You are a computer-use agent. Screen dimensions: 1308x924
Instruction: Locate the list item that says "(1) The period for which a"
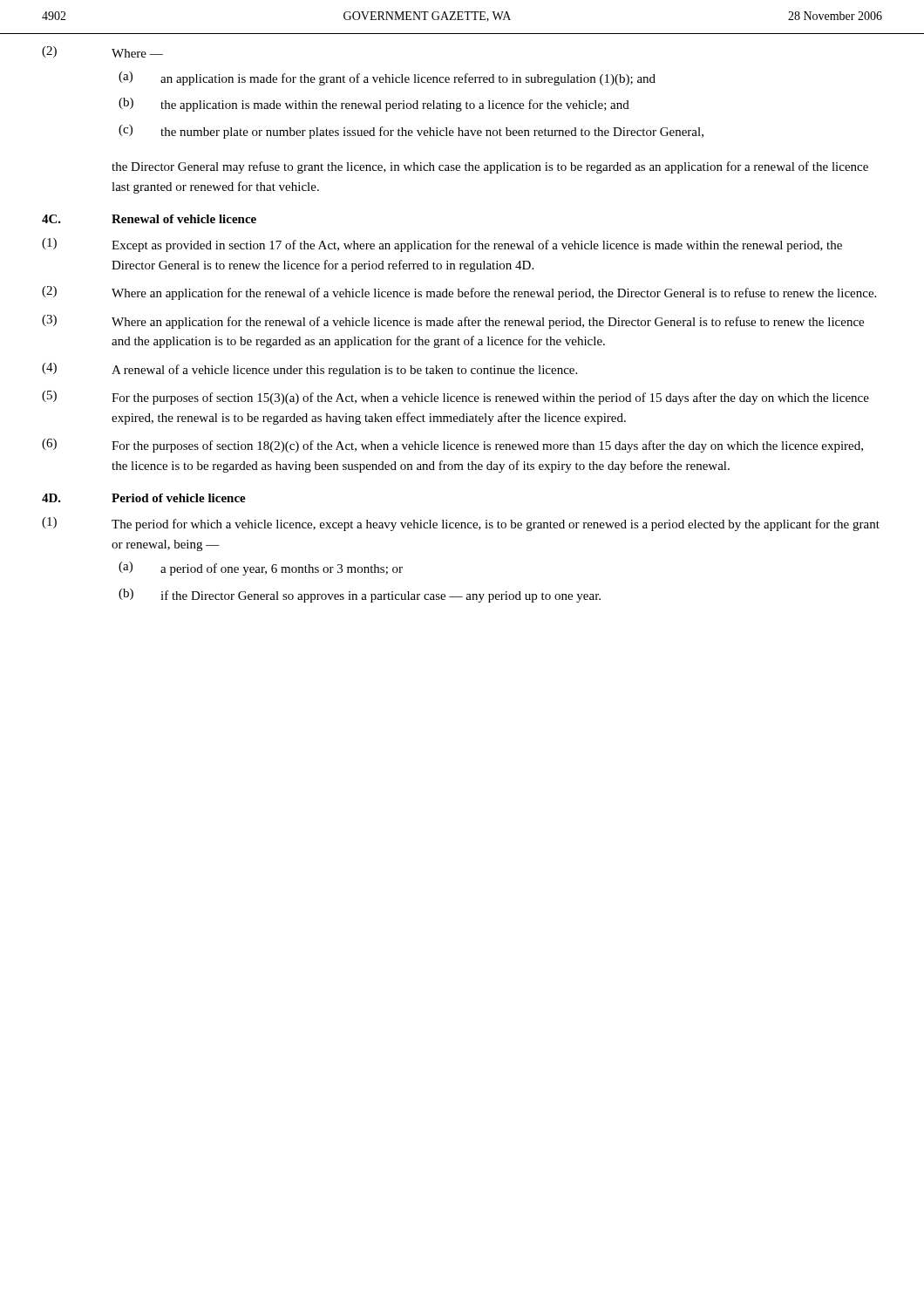(461, 524)
